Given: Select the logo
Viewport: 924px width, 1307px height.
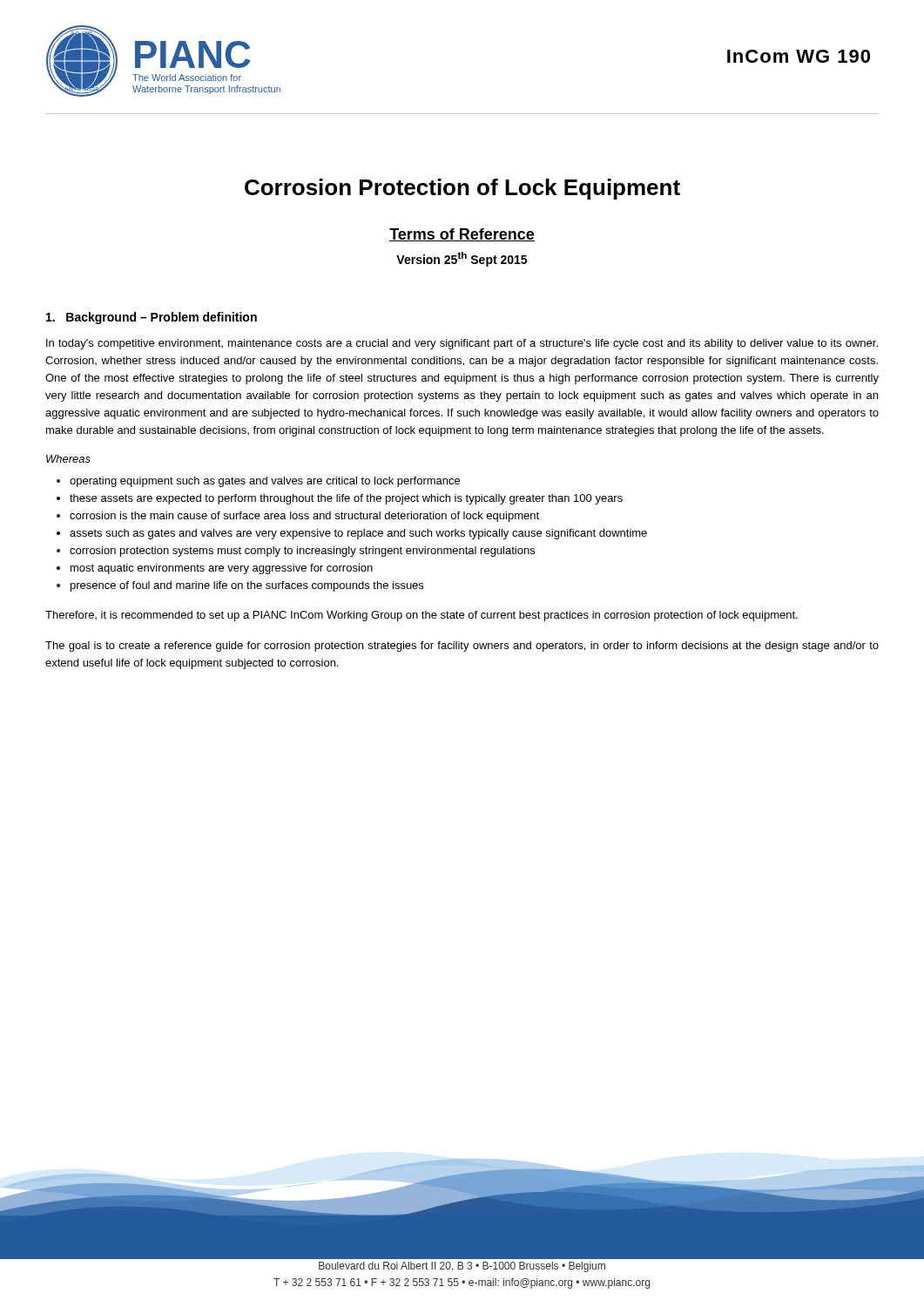Looking at the screenshot, I should (x=163, y=63).
